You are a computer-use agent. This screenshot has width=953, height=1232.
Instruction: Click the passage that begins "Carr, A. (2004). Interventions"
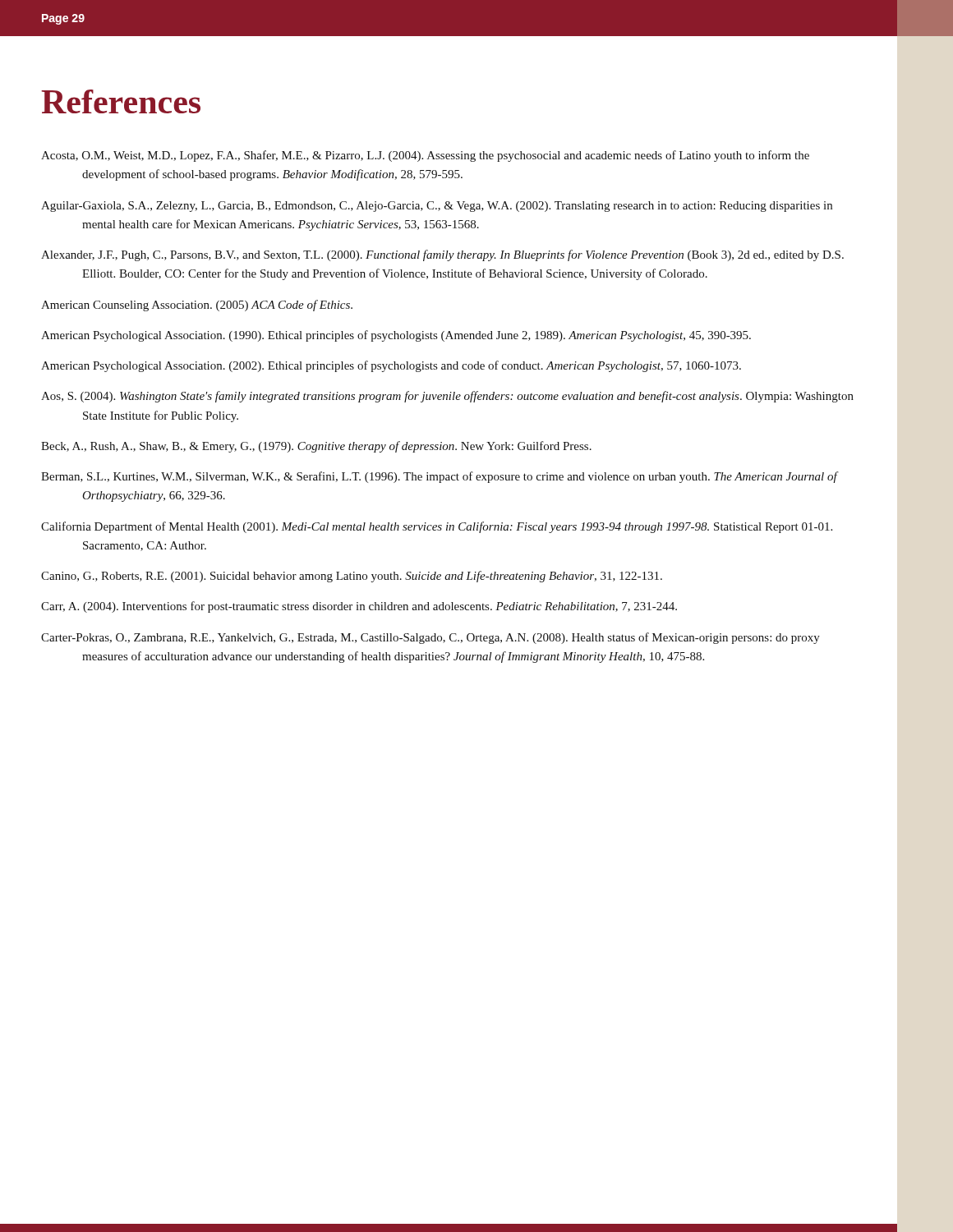coord(359,606)
